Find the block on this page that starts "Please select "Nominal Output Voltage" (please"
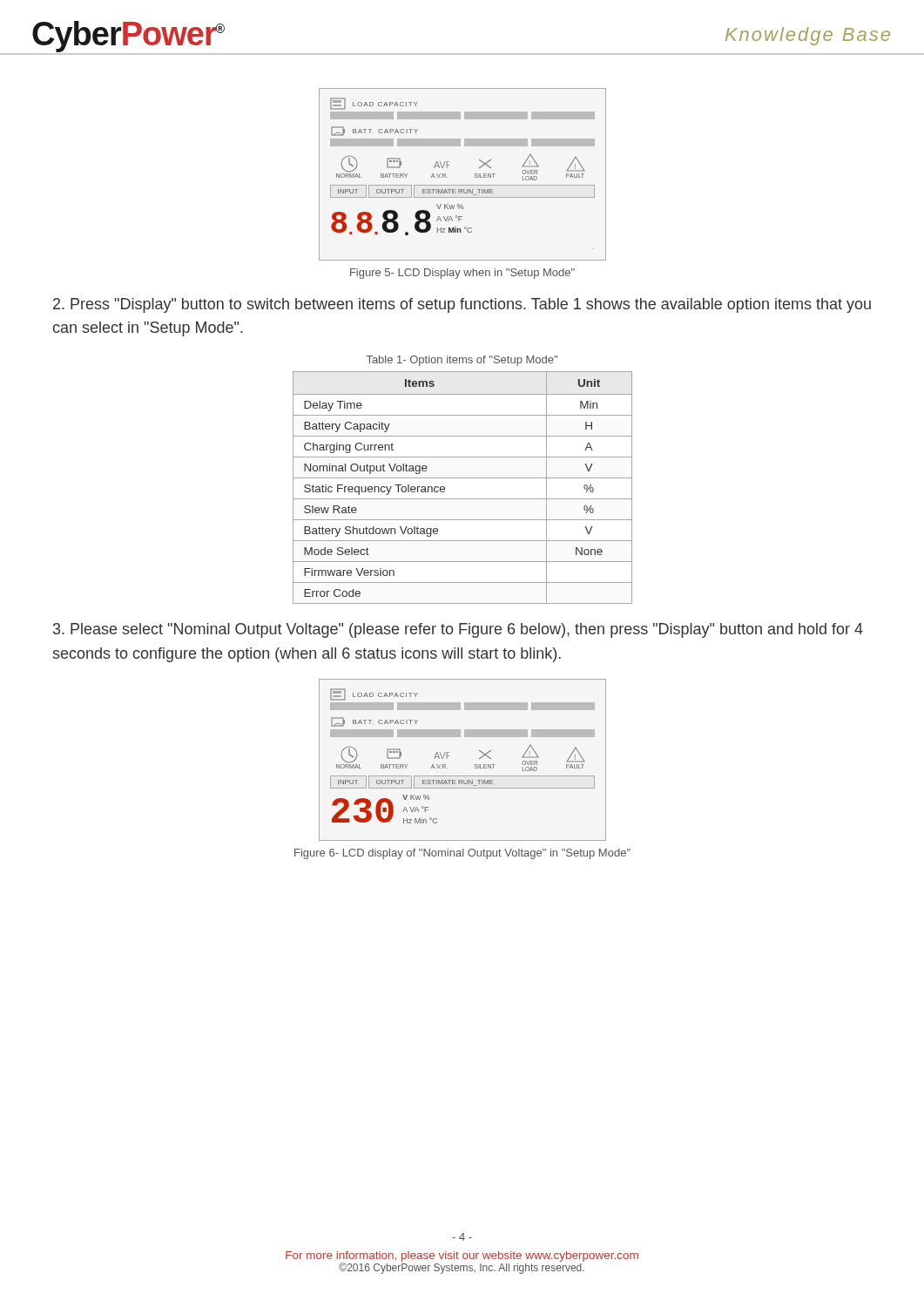Image resolution: width=924 pixels, height=1307 pixels. [x=458, y=642]
